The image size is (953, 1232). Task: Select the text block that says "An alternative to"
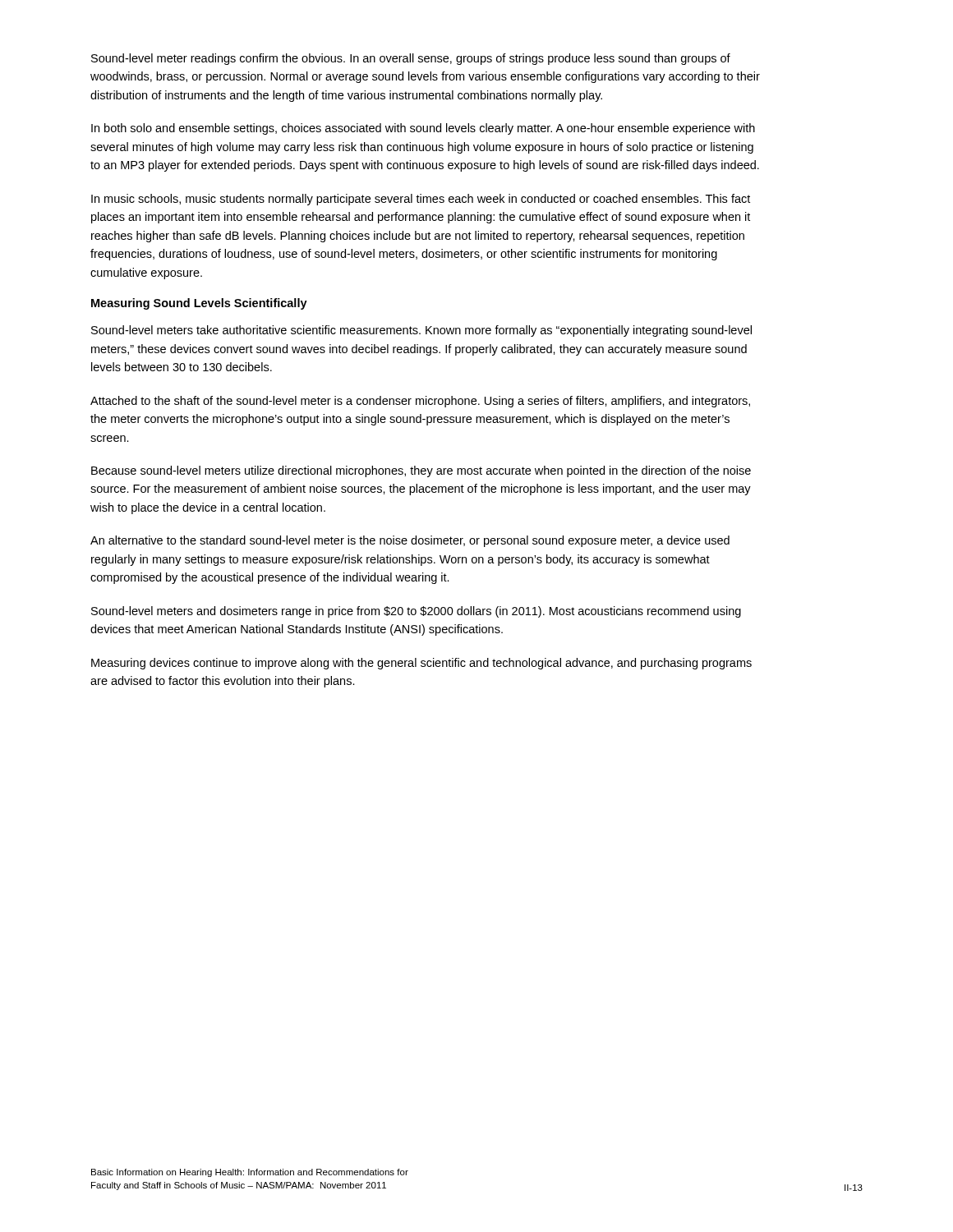point(410,559)
